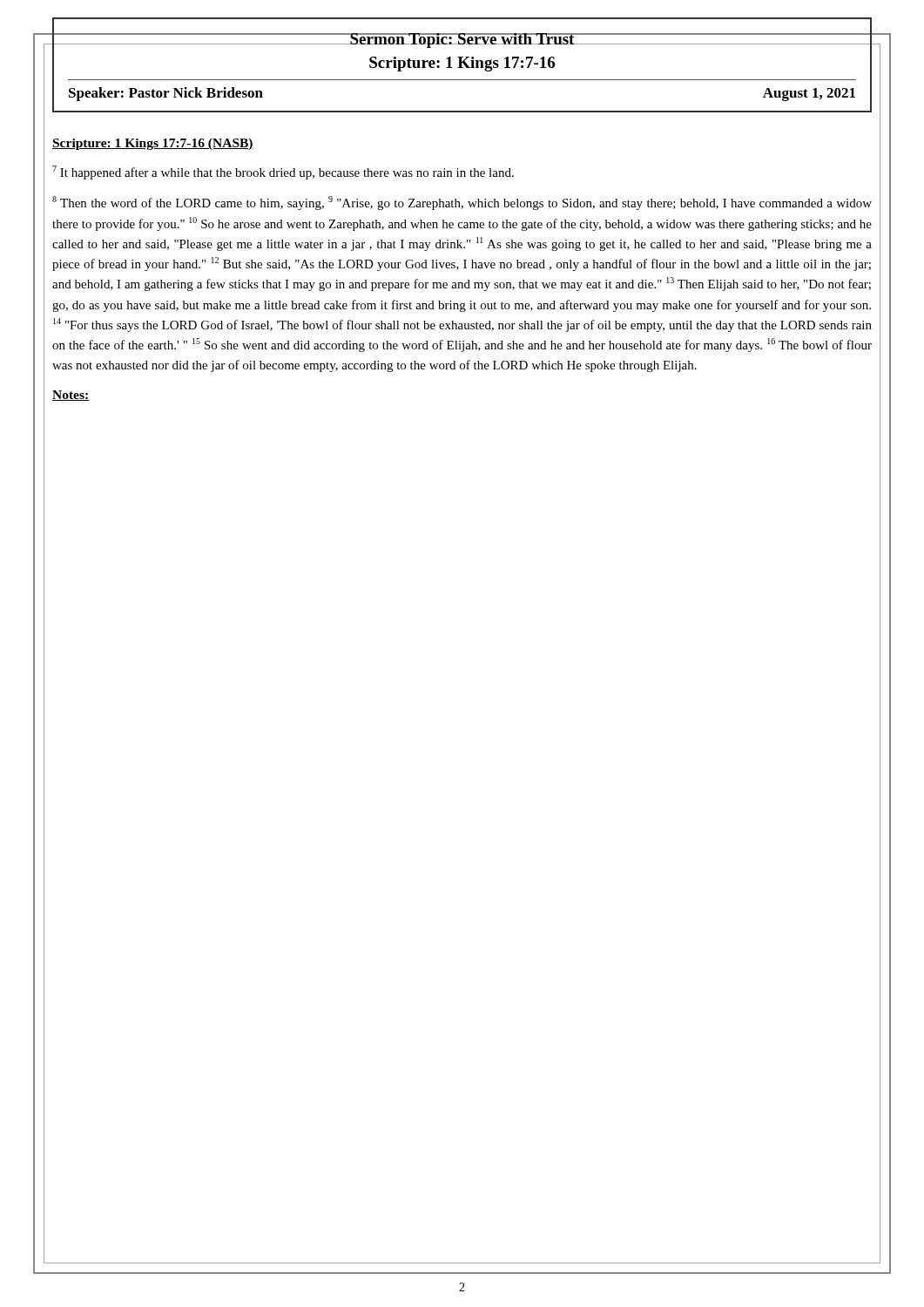Point to the region starting "Speaker: Pastor Nick Brideson"

click(x=165, y=93)
